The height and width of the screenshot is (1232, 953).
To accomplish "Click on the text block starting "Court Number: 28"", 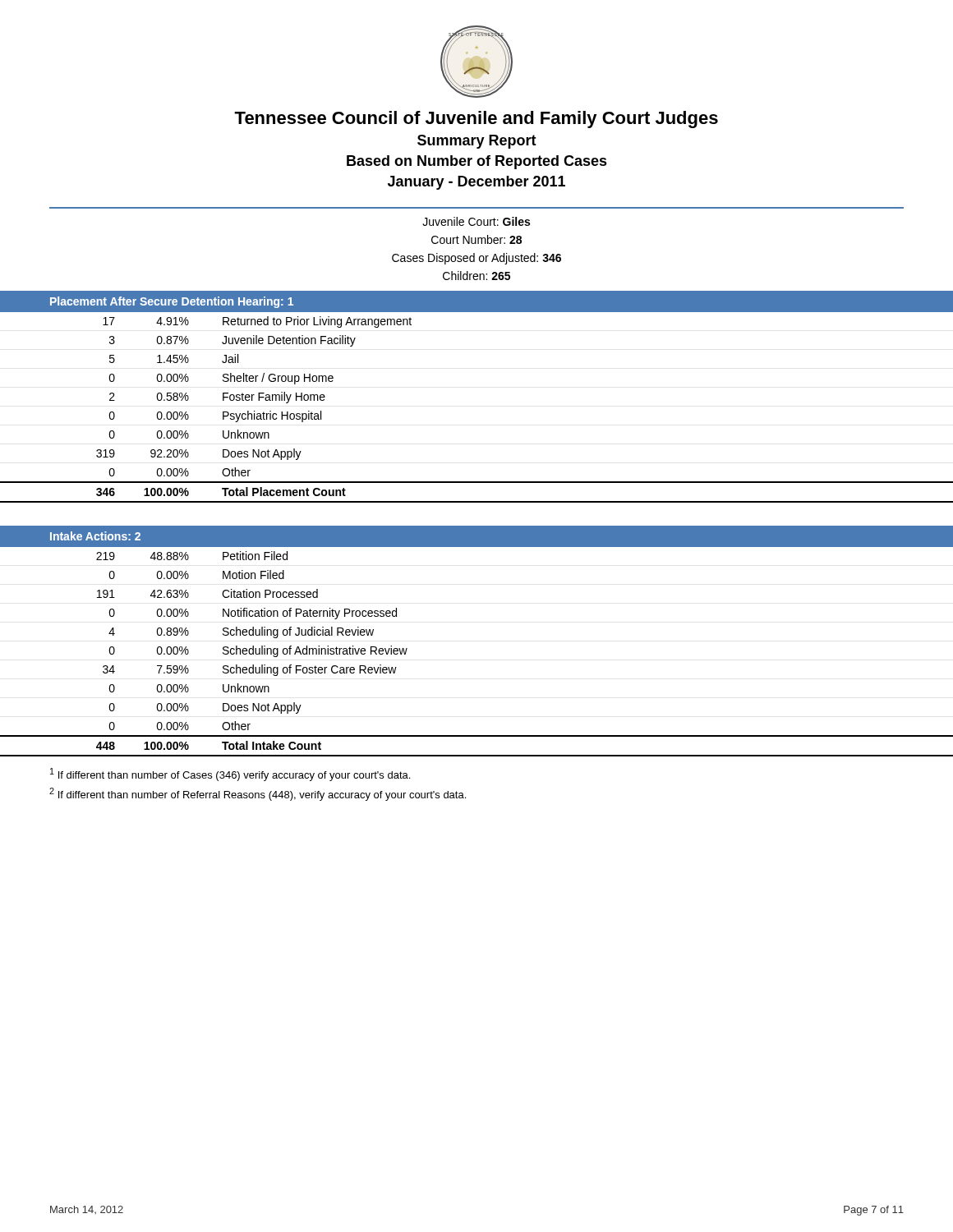I will (x=476, y=240).
